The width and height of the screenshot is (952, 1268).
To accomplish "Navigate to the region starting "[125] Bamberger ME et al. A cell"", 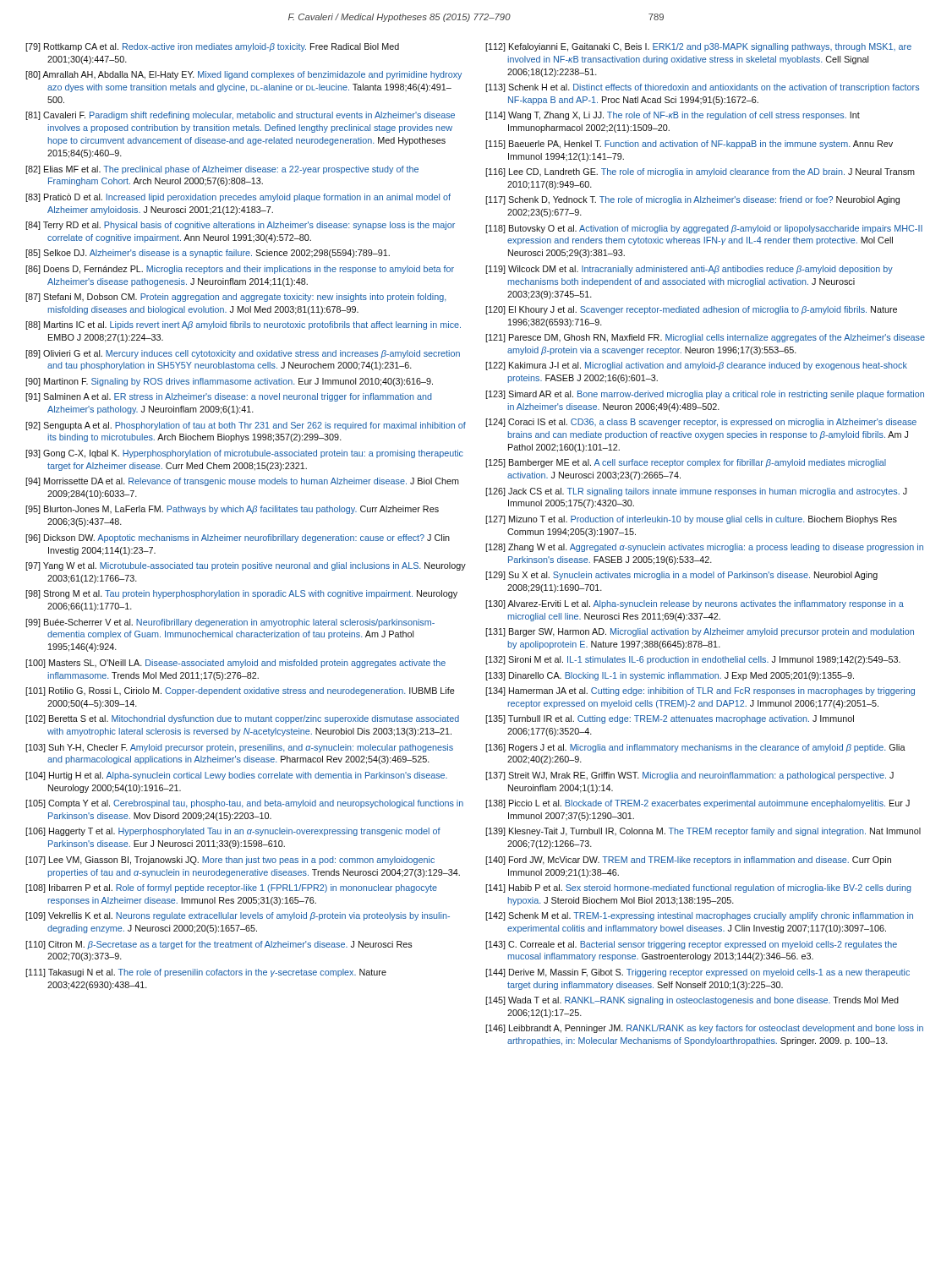I will click(x=686, y=469).
